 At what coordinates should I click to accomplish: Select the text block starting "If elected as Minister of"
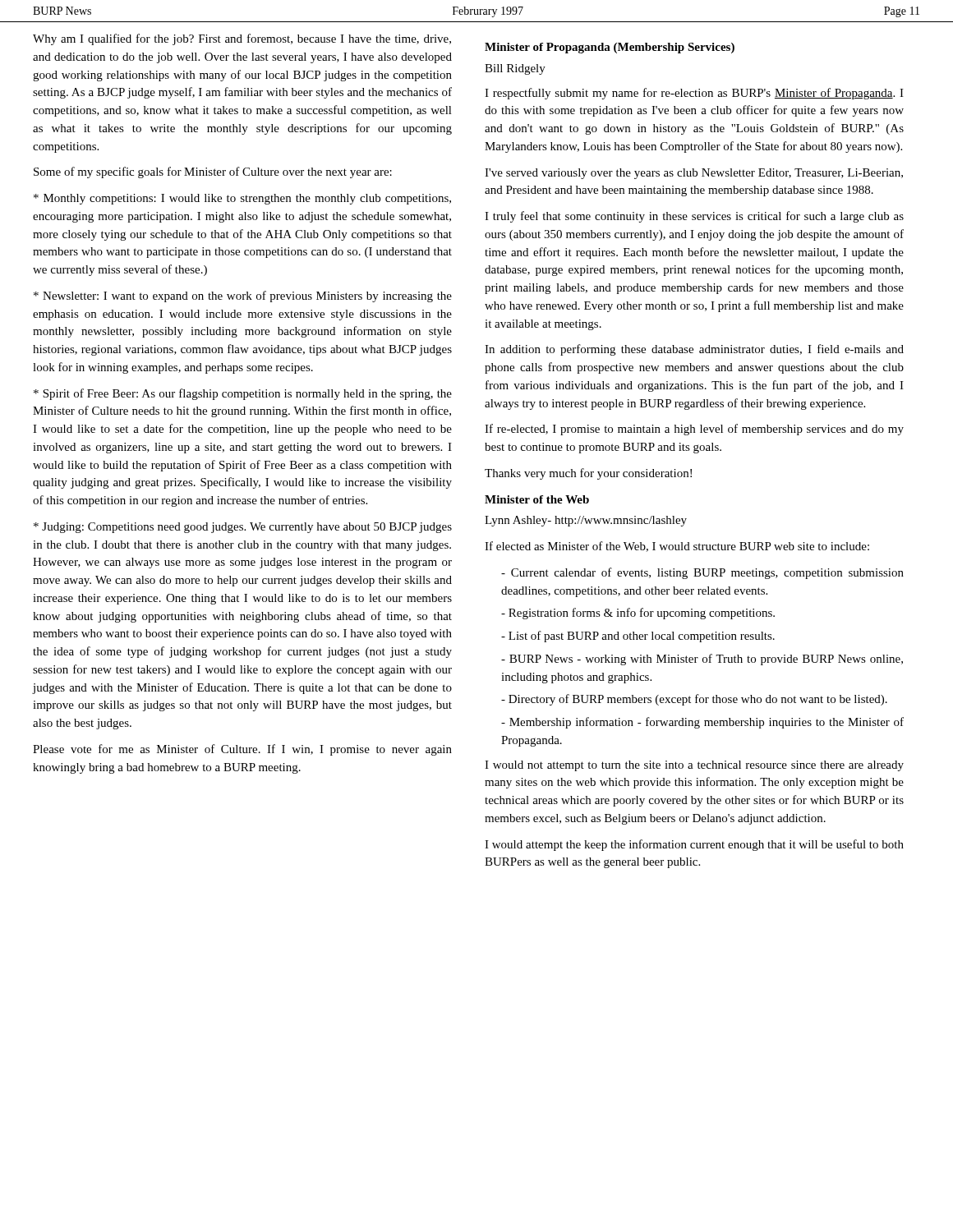[694, 547]
